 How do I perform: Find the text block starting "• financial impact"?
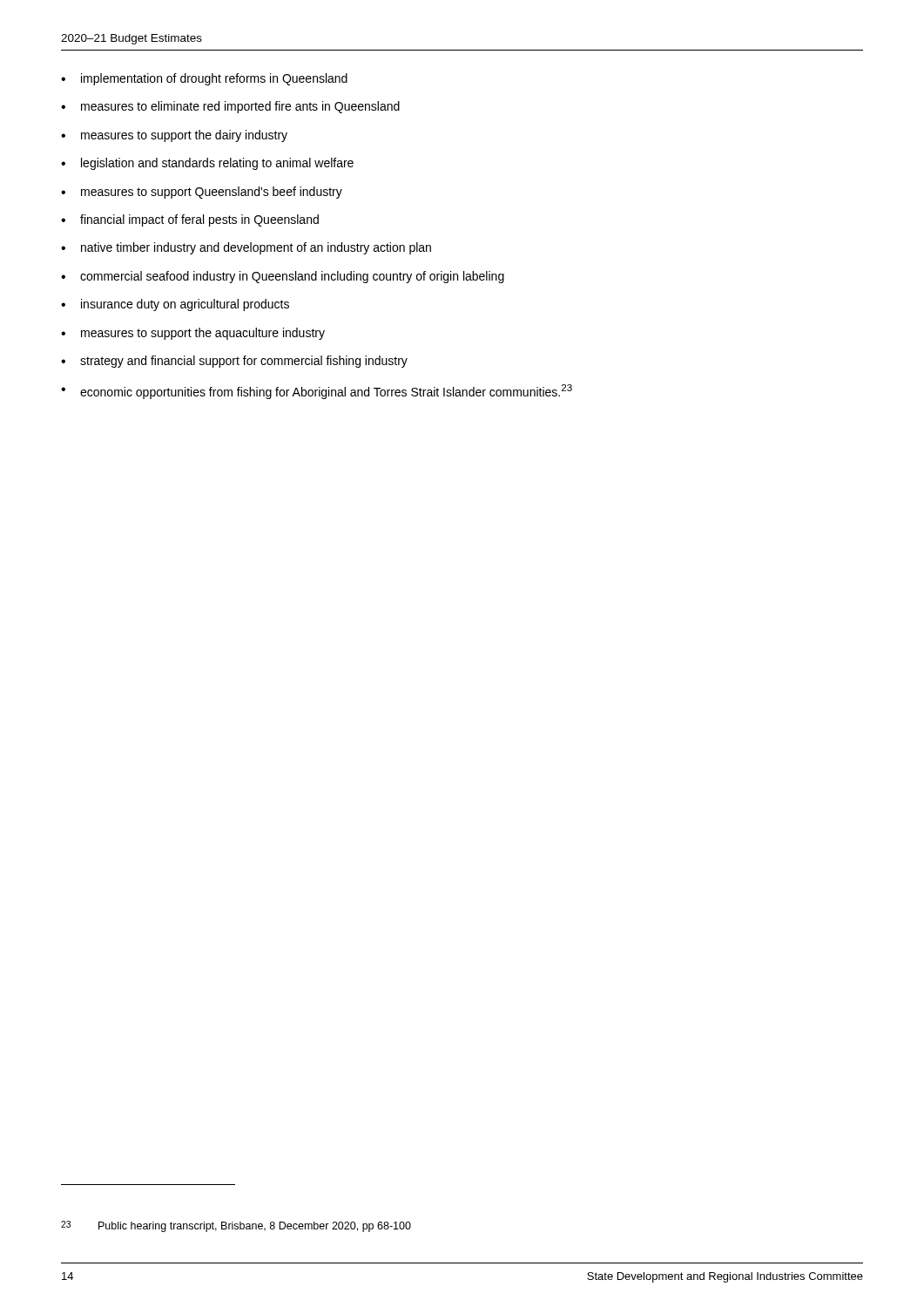click(190, 220)
